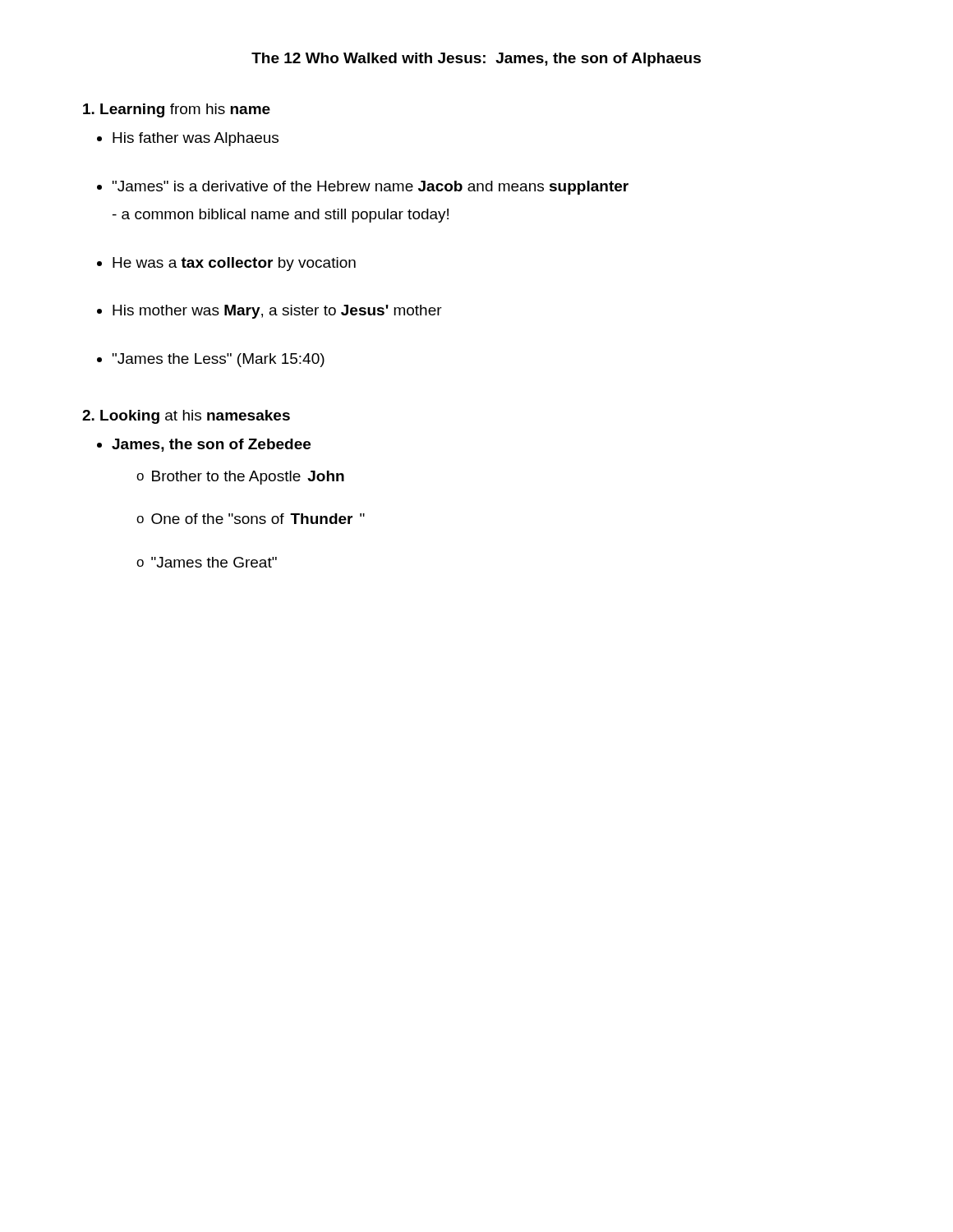This screenshot has width=953, height=1232.
Task: Locate the list item containing "He was a tax collector by vocation"
Action: 234,262
